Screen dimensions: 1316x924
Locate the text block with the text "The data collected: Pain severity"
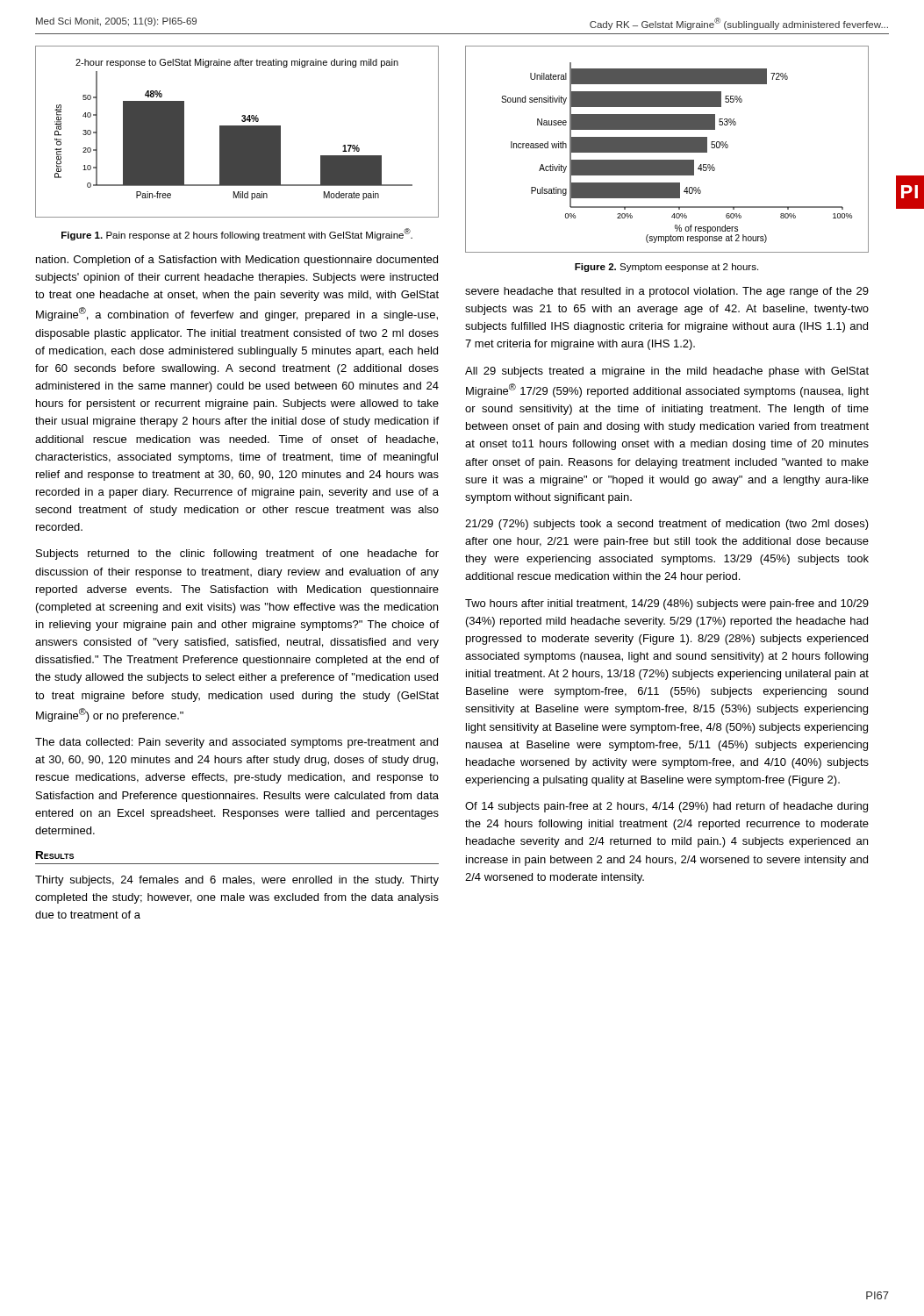[x=237, y=786]
